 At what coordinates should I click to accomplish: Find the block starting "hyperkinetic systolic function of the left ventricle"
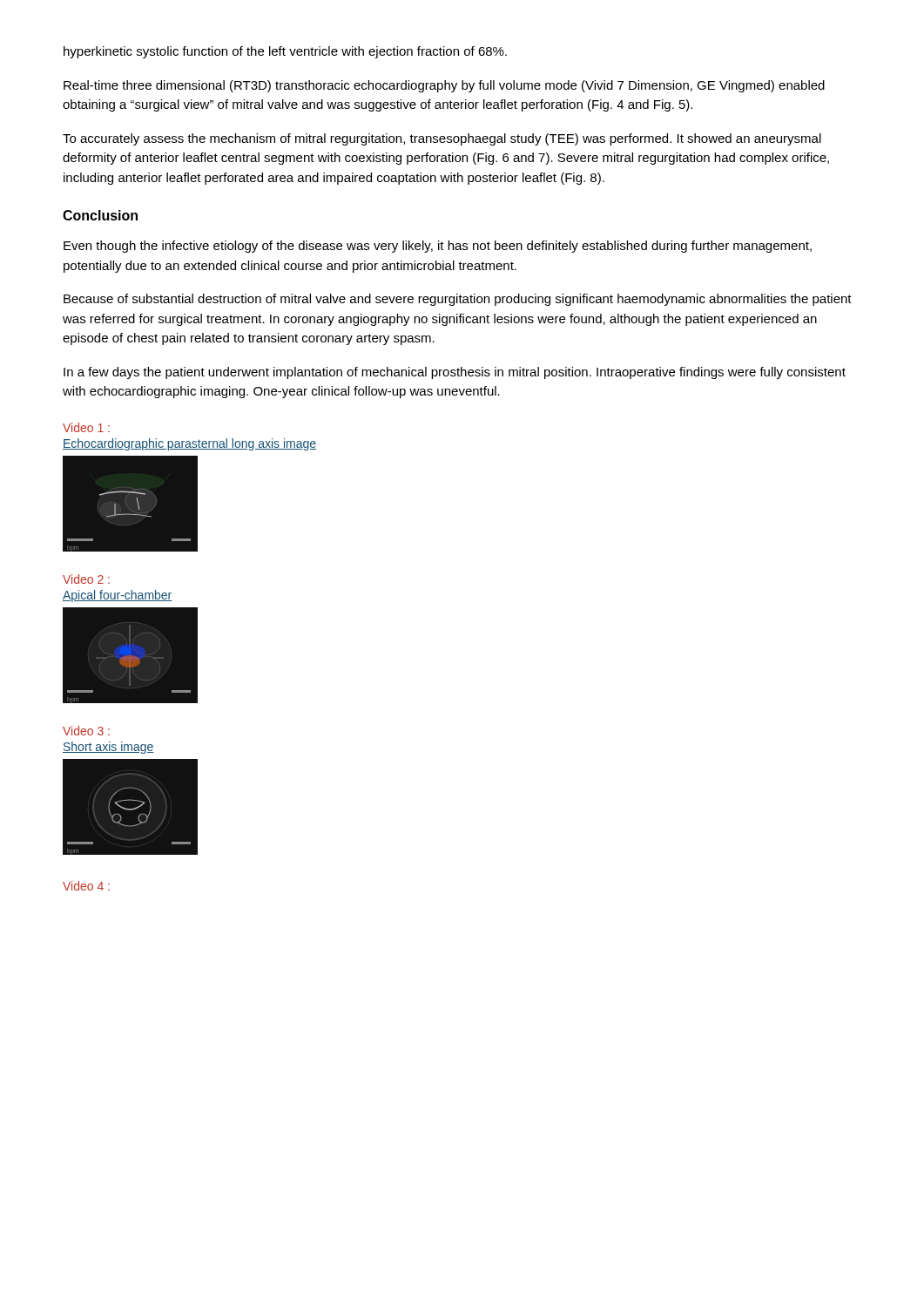462,52
